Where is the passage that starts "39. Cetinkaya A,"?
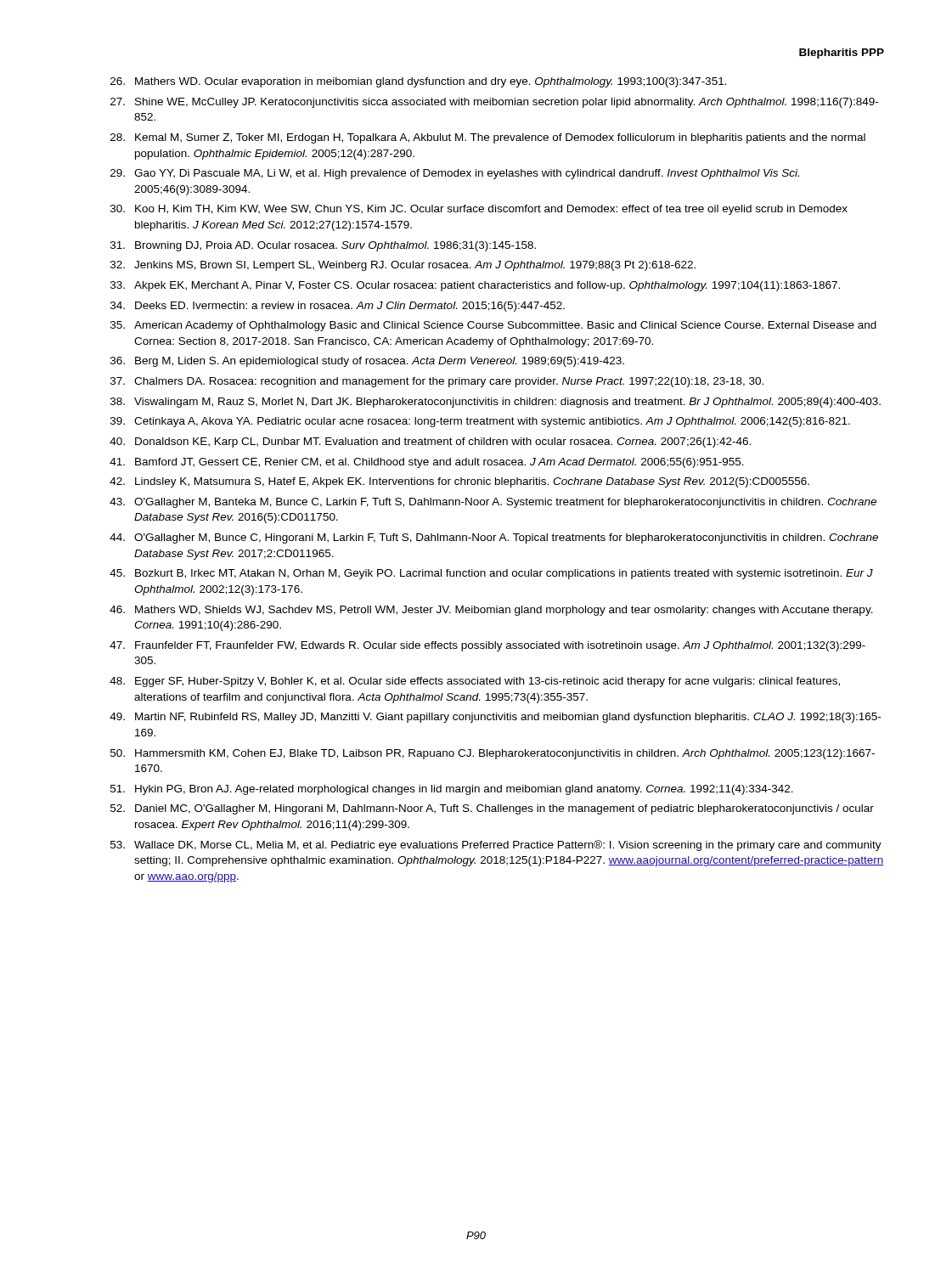 [x=489, y=422]
